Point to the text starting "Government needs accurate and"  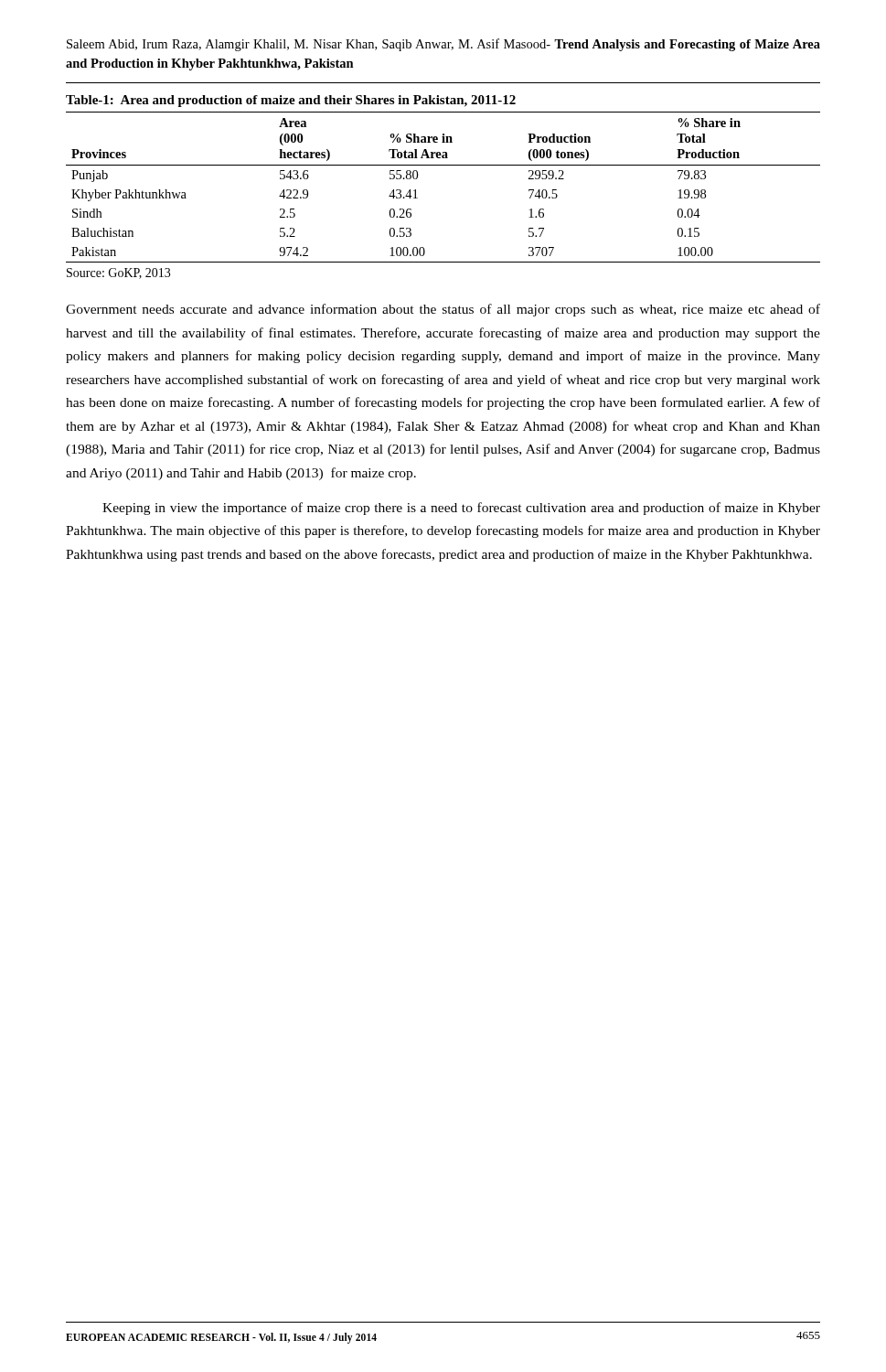[x=443, y=391]
